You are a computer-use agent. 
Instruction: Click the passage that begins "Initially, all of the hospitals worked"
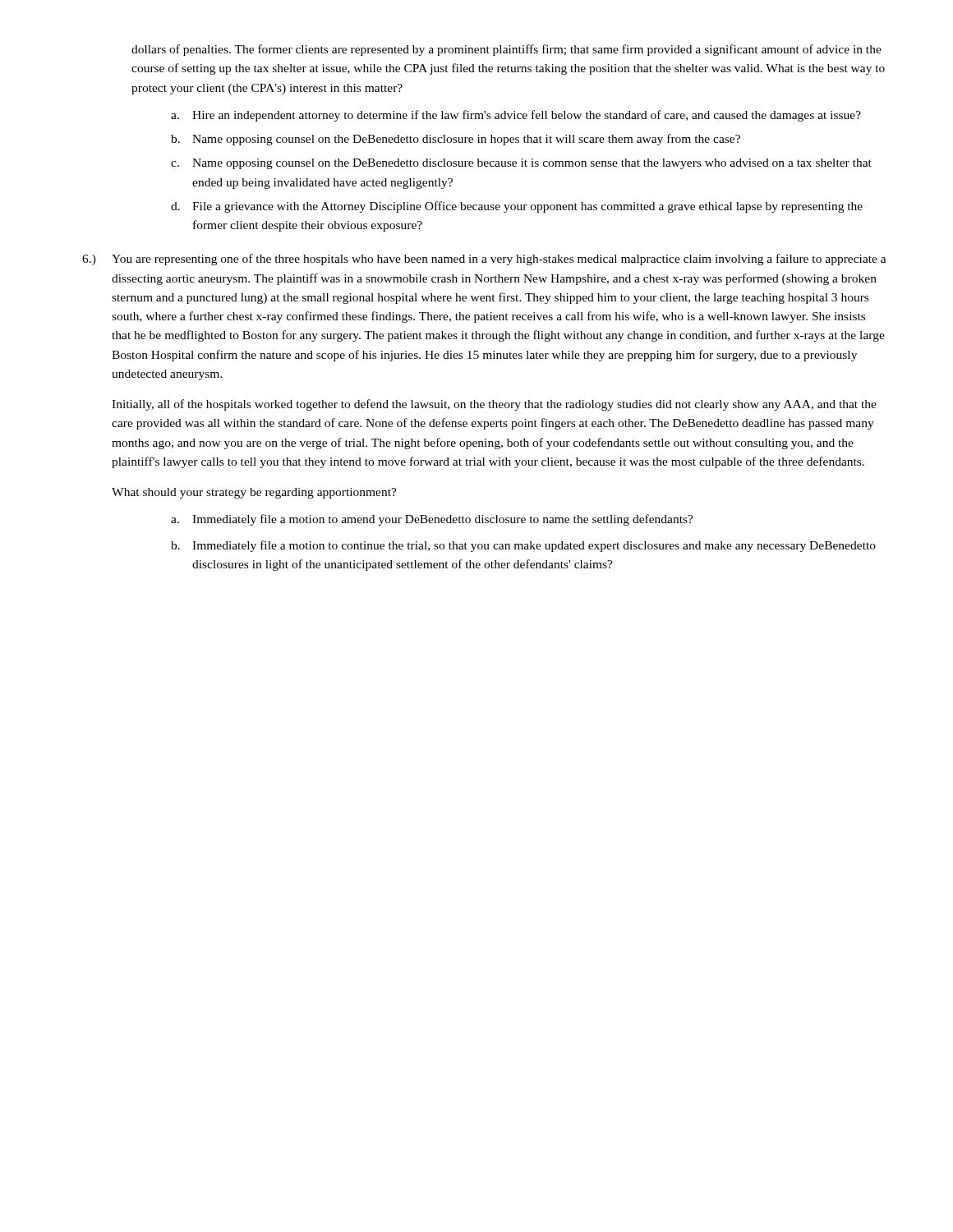coord(499,432)
